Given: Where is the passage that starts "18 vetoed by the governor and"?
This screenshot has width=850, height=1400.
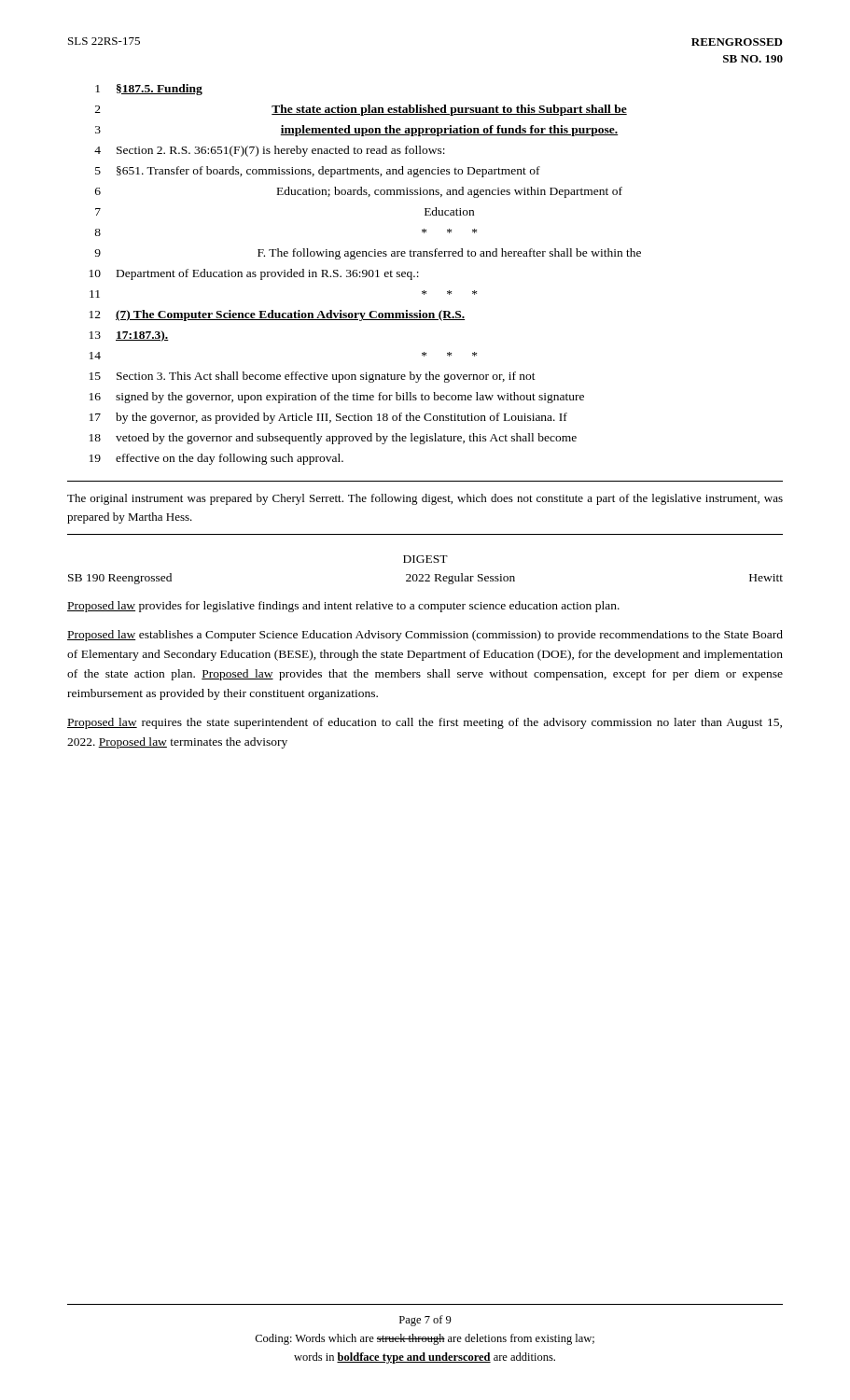Looking at the screenshot, I should pos(425,438).
